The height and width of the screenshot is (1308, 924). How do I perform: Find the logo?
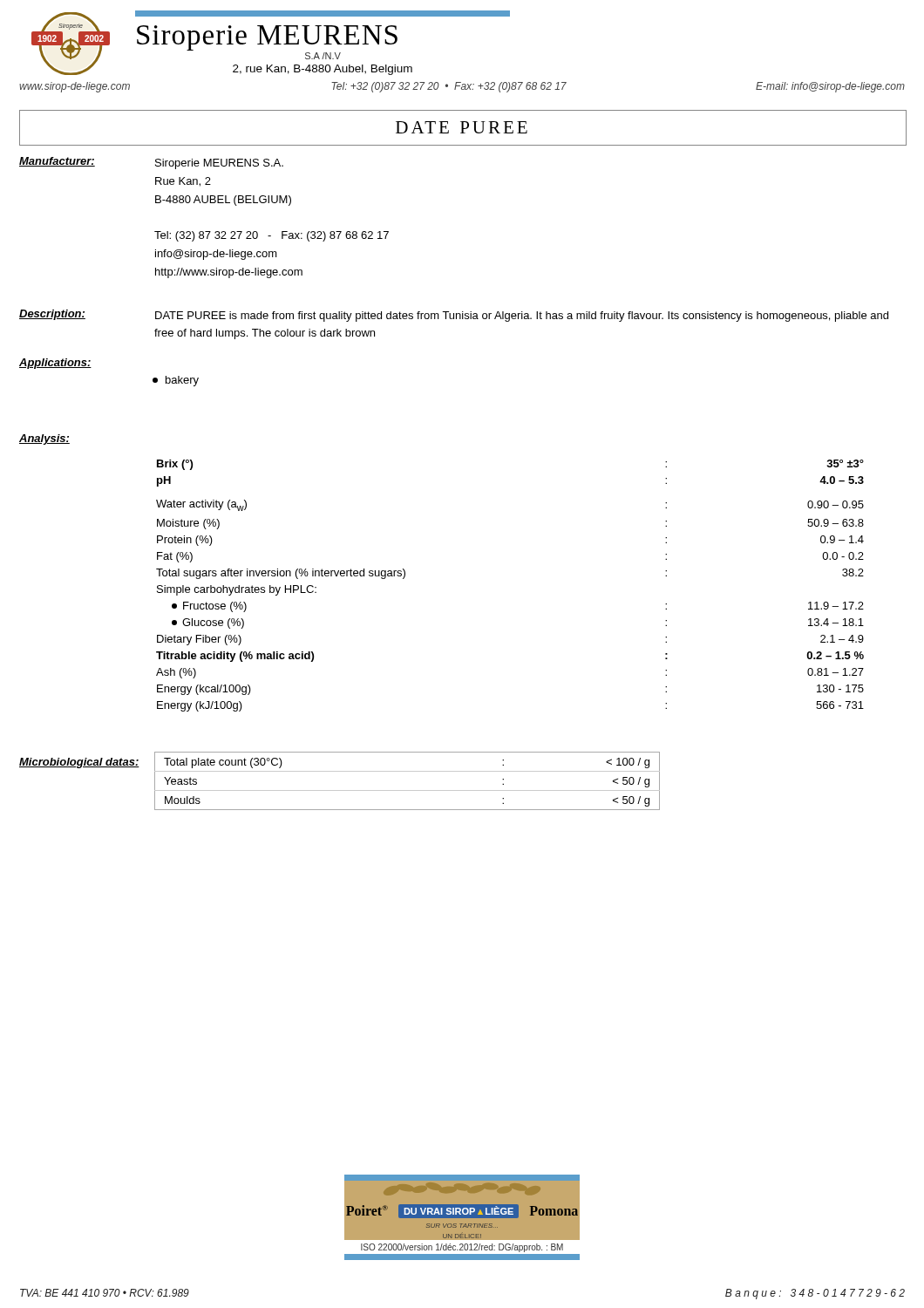point(462,1217)
